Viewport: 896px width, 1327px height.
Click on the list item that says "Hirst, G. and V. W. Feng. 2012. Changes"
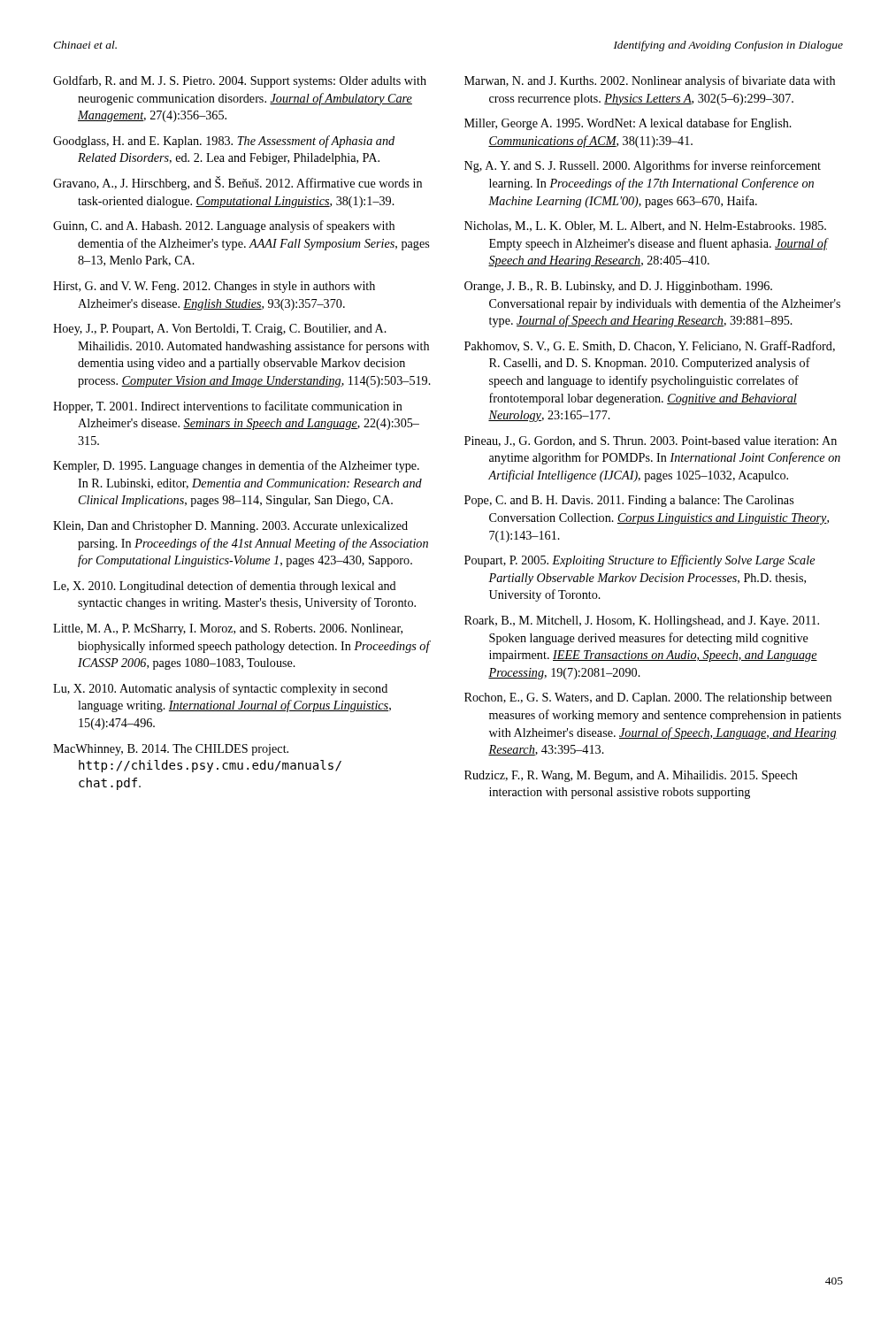(x=214, y=294)
